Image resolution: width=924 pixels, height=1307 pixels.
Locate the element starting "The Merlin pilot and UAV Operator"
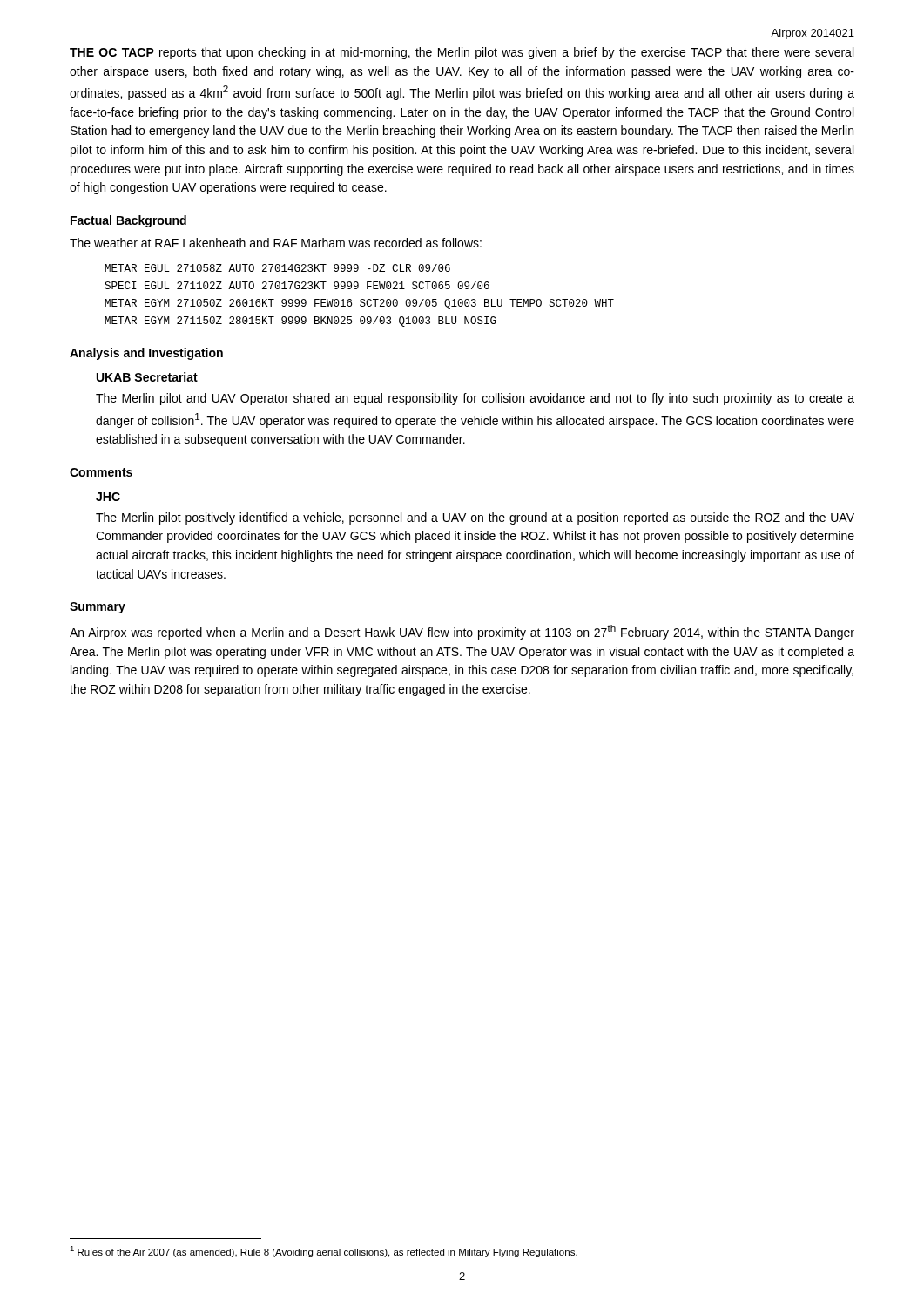[x=475, y=419]
